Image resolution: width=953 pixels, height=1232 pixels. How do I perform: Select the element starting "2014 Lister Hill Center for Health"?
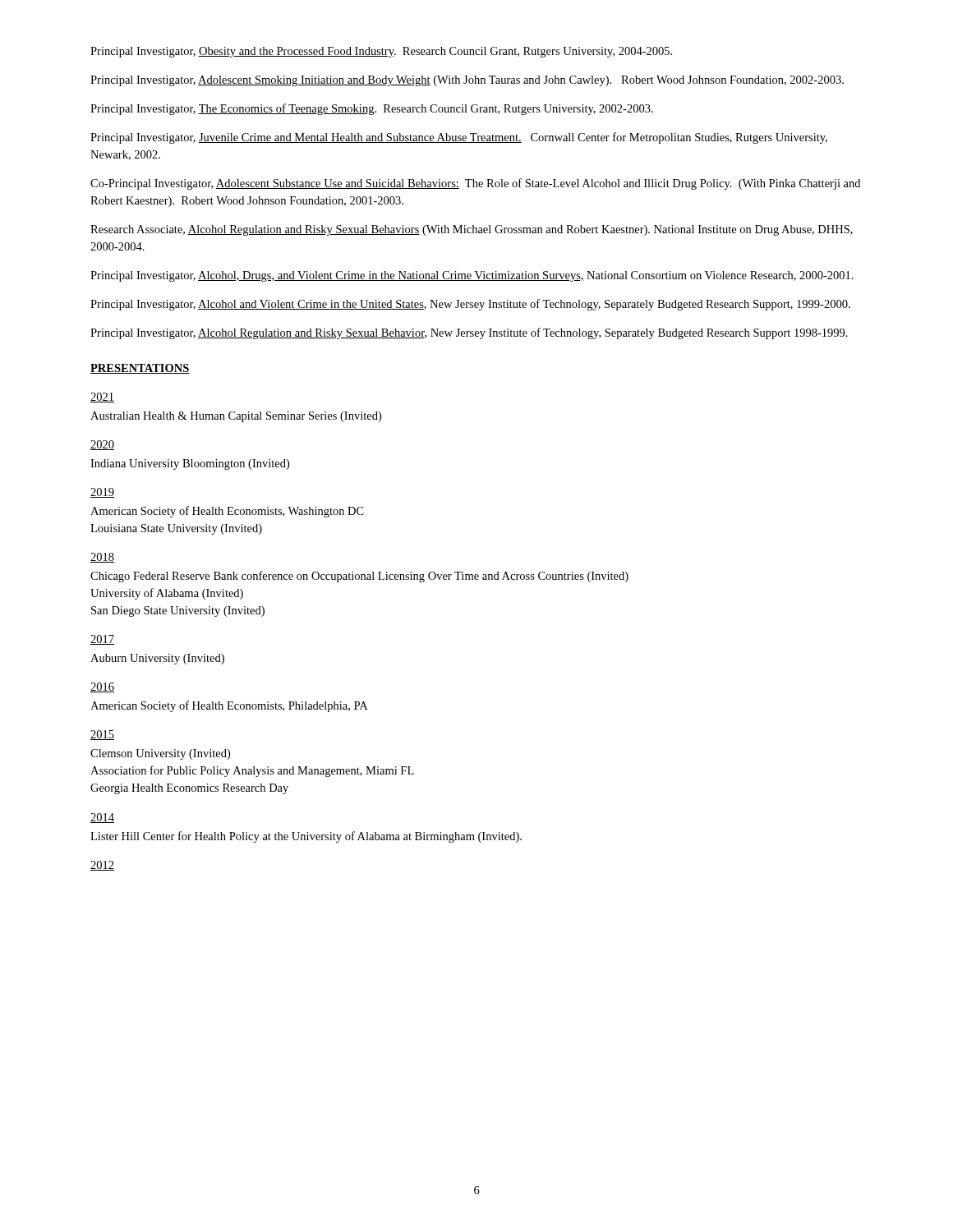pyautogui.click(x=476, y=825)
